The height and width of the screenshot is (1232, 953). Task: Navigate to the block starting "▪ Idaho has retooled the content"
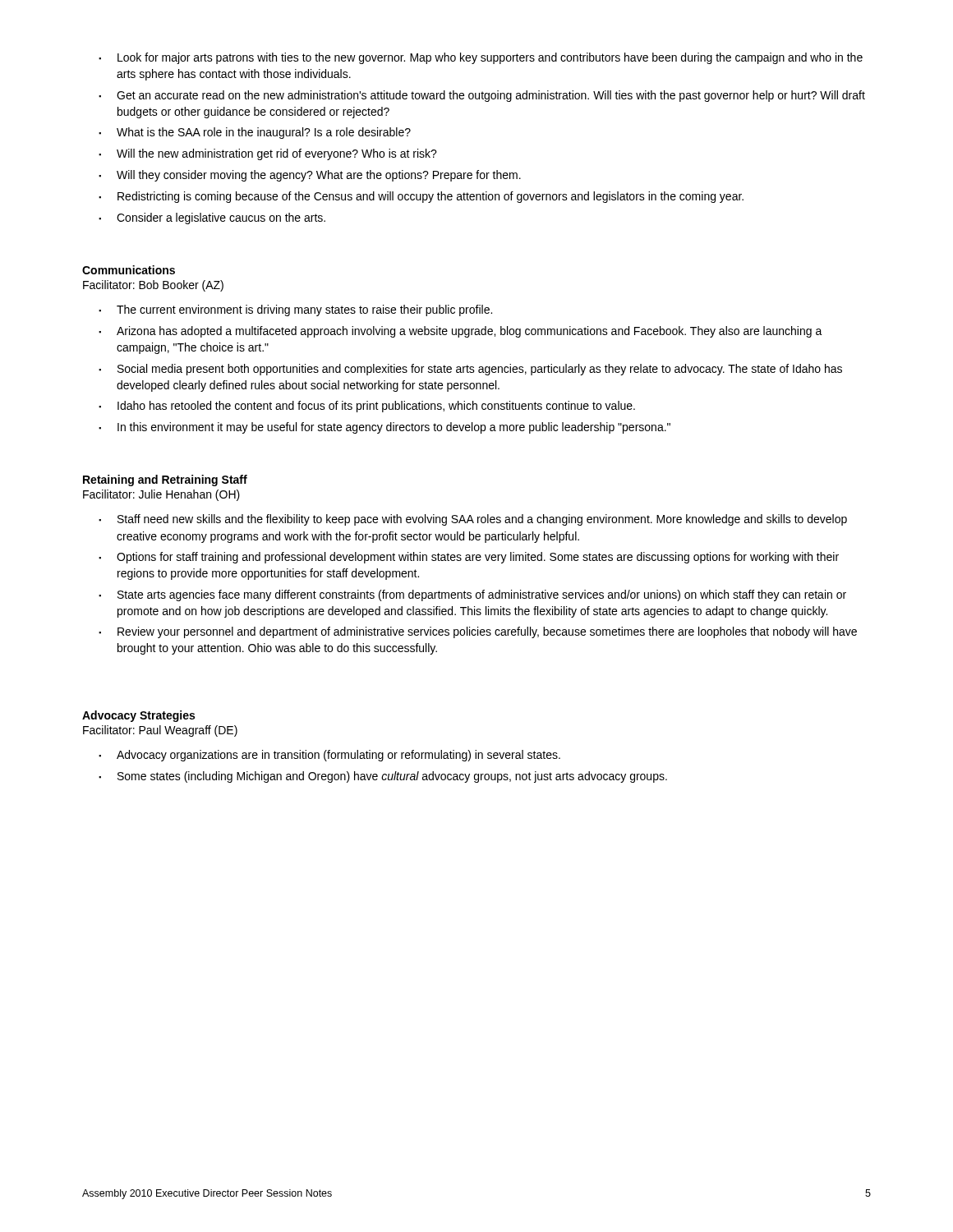coord(485,406)
